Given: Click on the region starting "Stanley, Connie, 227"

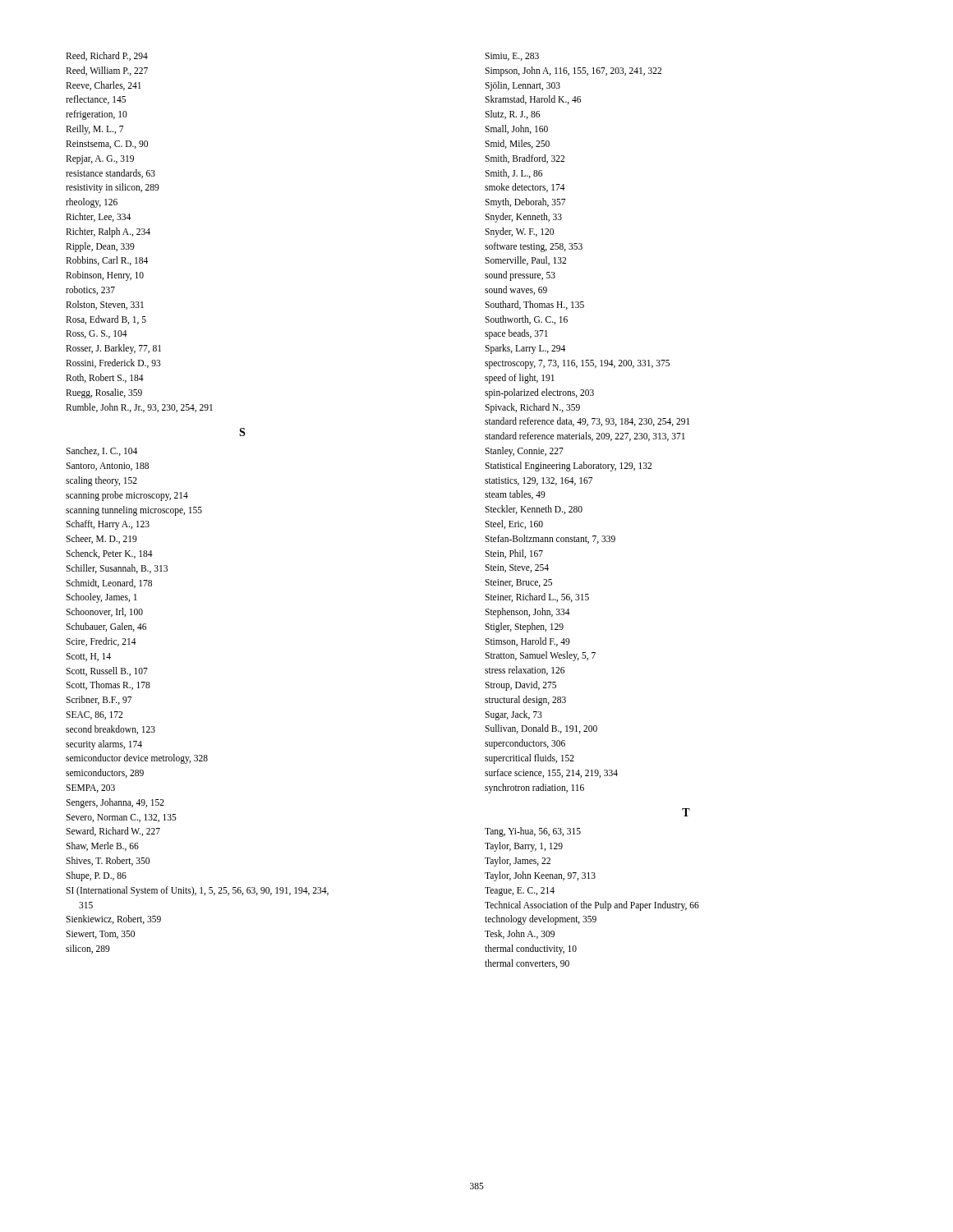Looking at the screenshot, I should tap(524, 451).
